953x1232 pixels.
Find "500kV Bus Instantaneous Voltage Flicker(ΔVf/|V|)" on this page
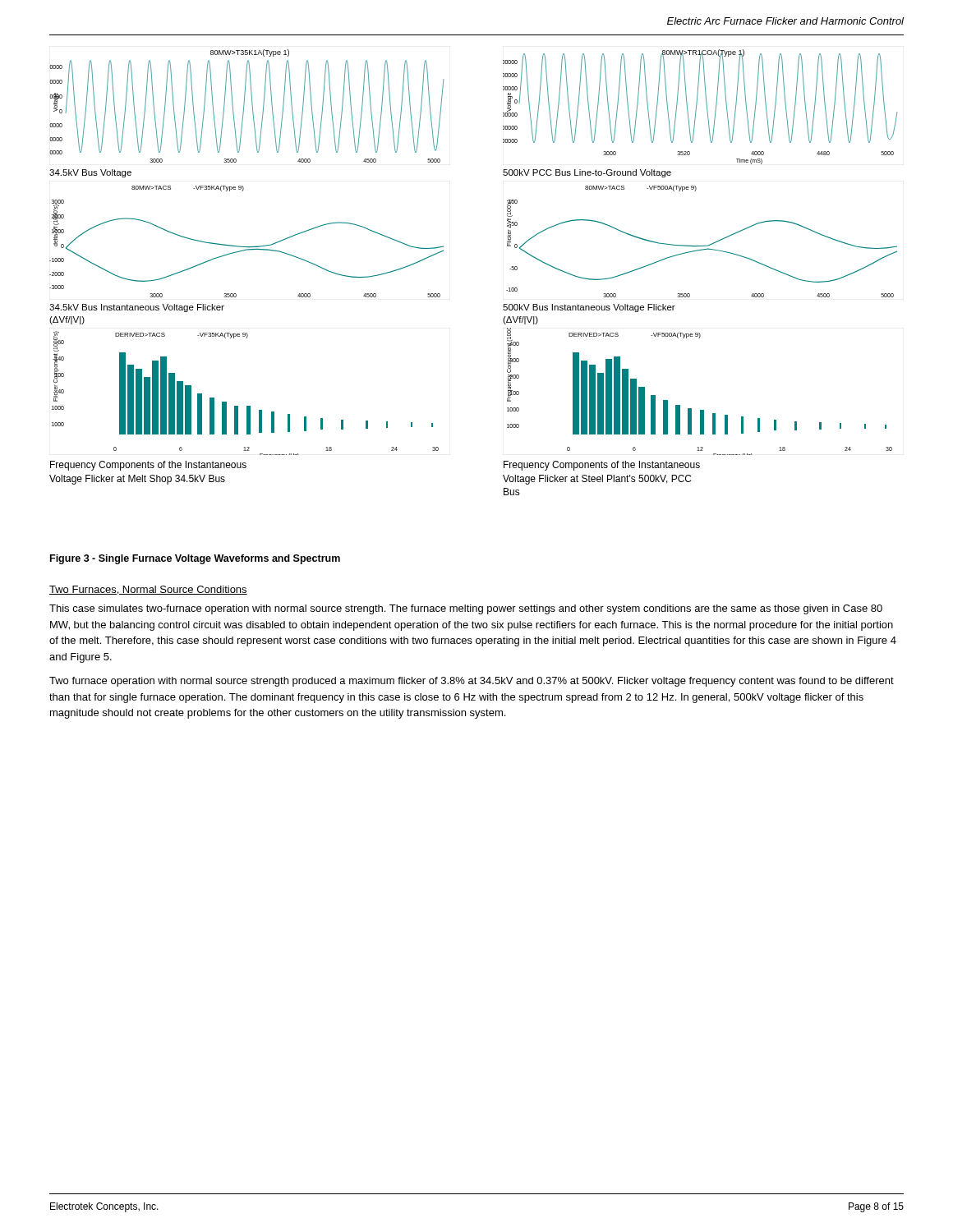[x=589, y=313]
